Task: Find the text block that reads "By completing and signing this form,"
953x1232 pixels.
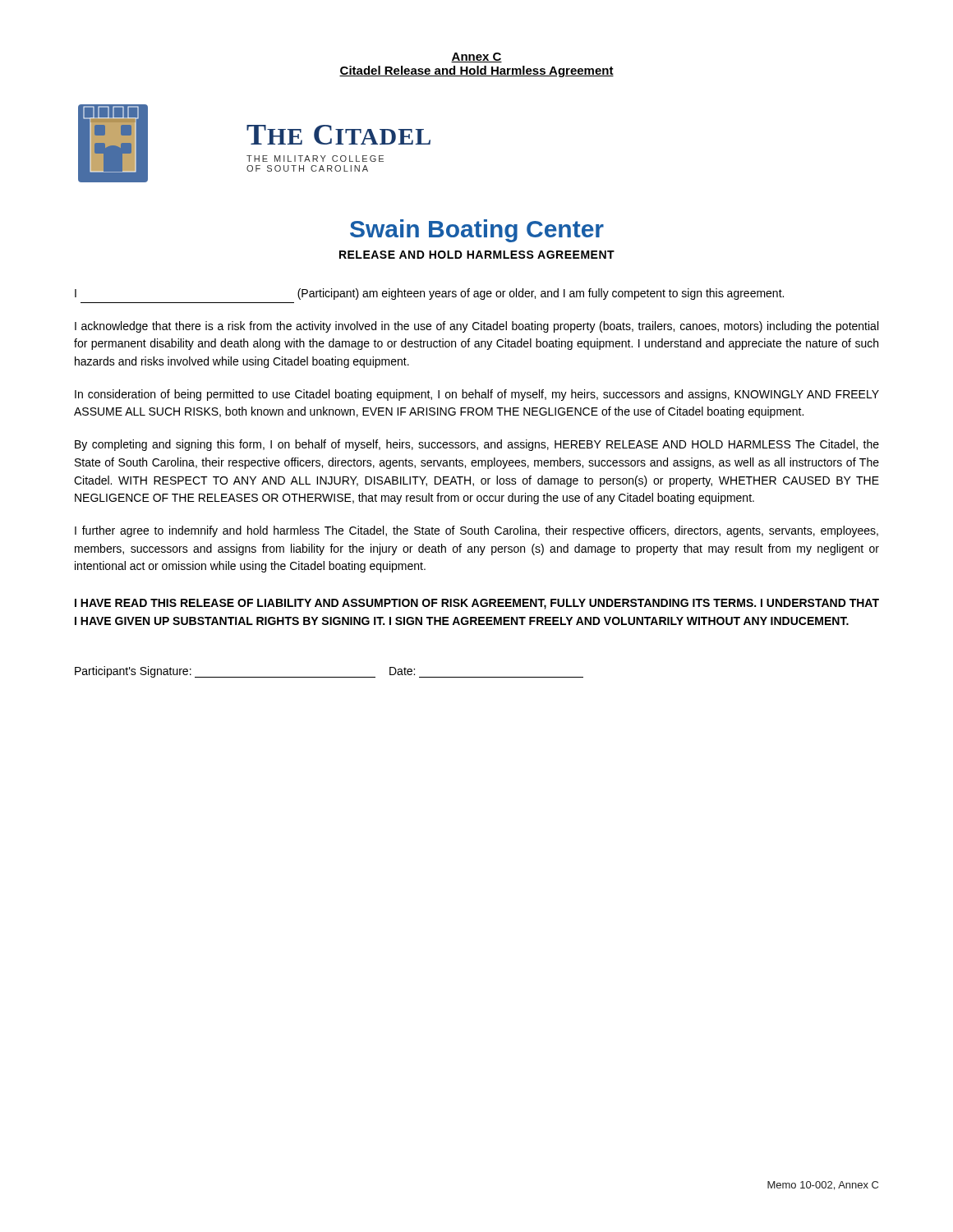Action: [x=476, y=471]
